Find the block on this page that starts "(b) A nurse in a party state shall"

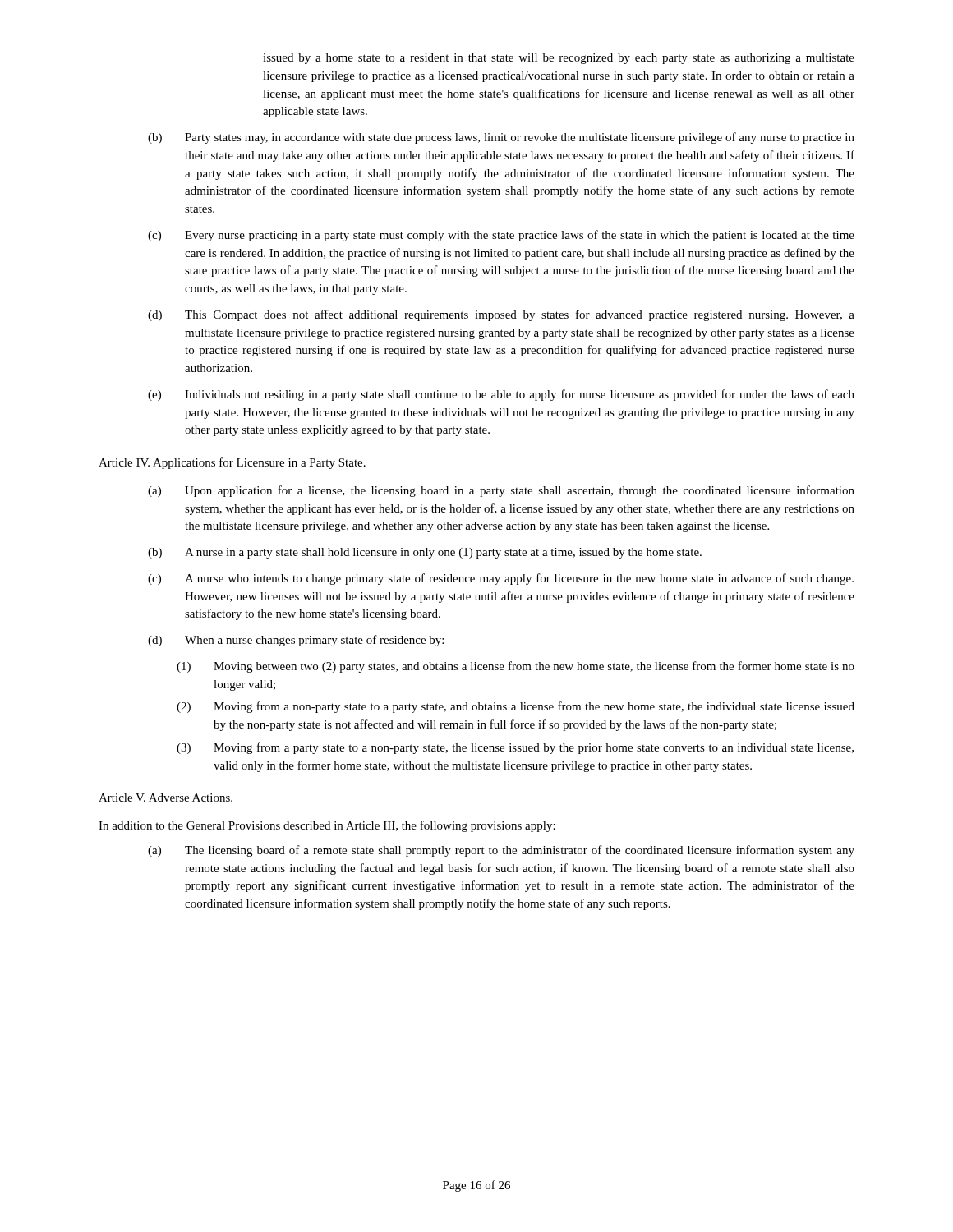click(x=501, y=553)
